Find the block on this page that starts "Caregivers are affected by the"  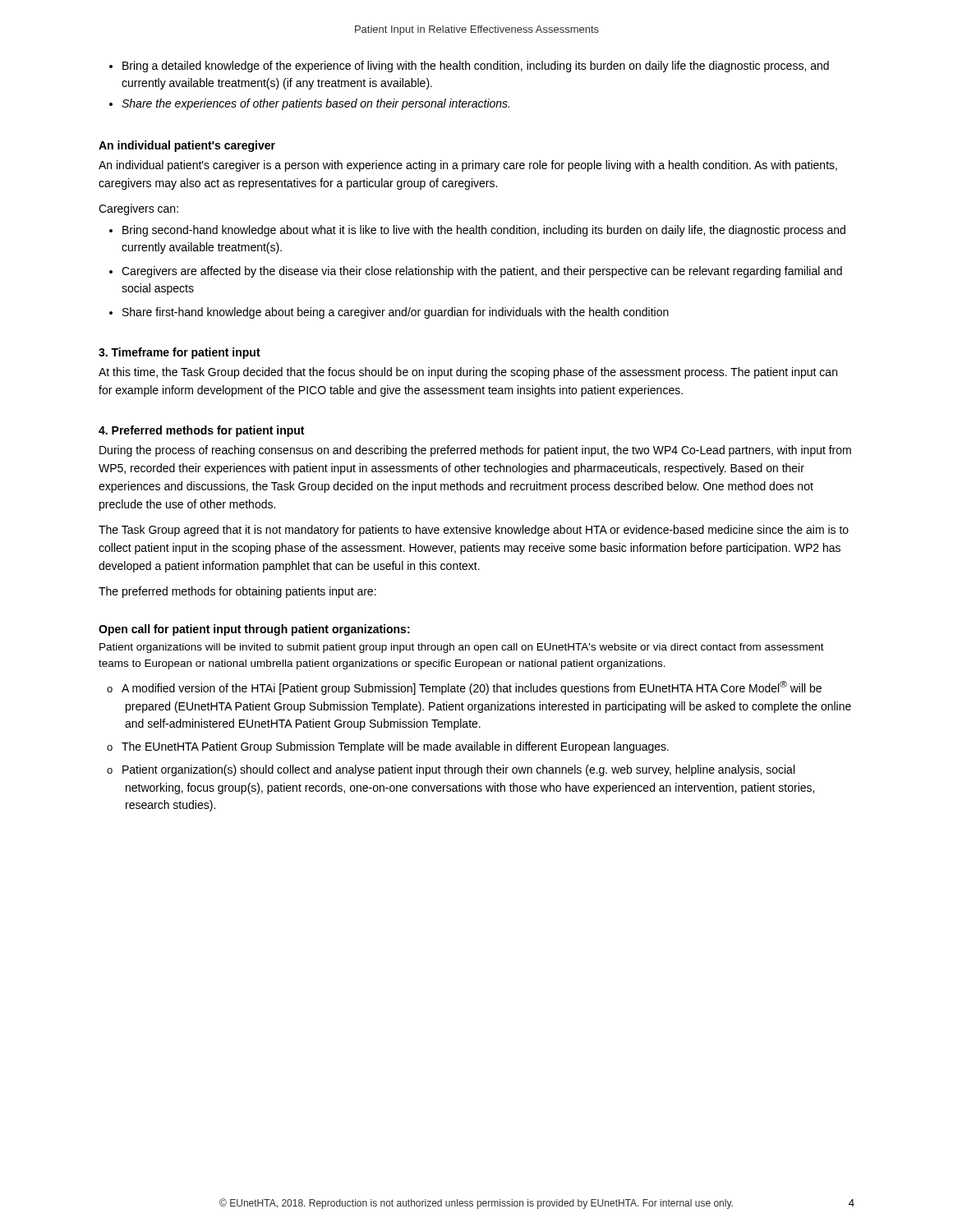tap(476, 280)
